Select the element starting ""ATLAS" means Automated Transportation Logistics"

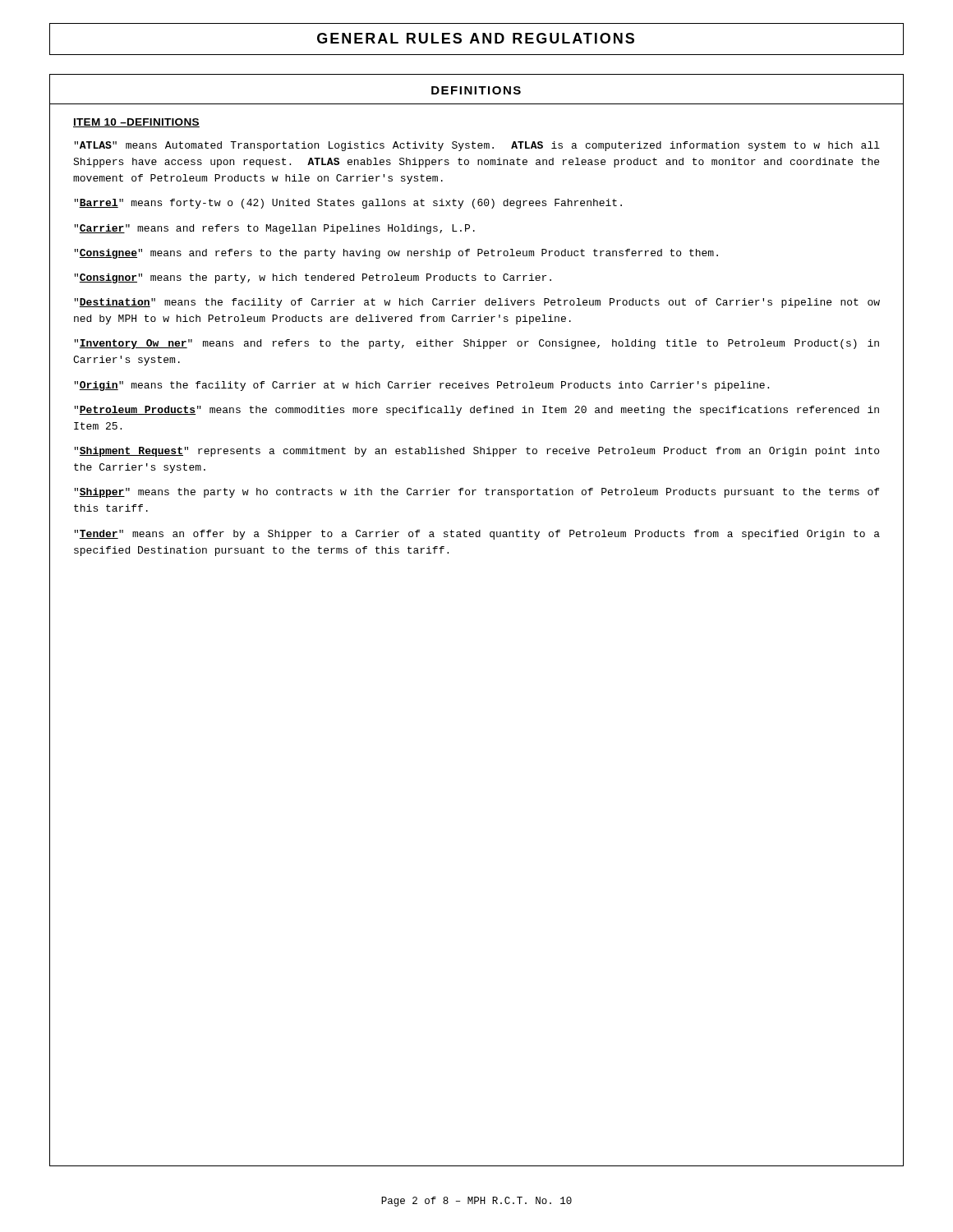[x=476, y=162]
